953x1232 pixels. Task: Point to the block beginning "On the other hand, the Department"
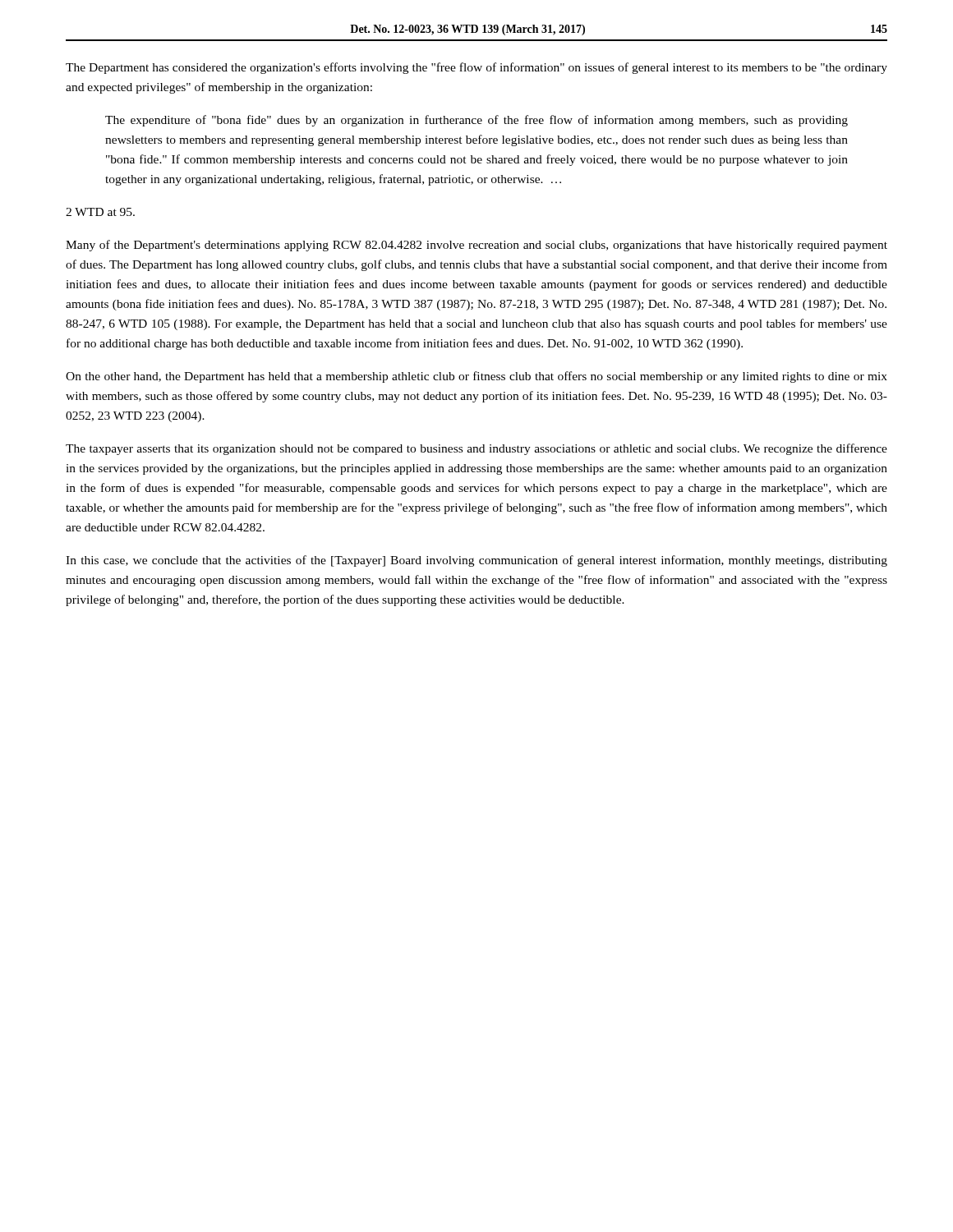[x=476, y=396]
